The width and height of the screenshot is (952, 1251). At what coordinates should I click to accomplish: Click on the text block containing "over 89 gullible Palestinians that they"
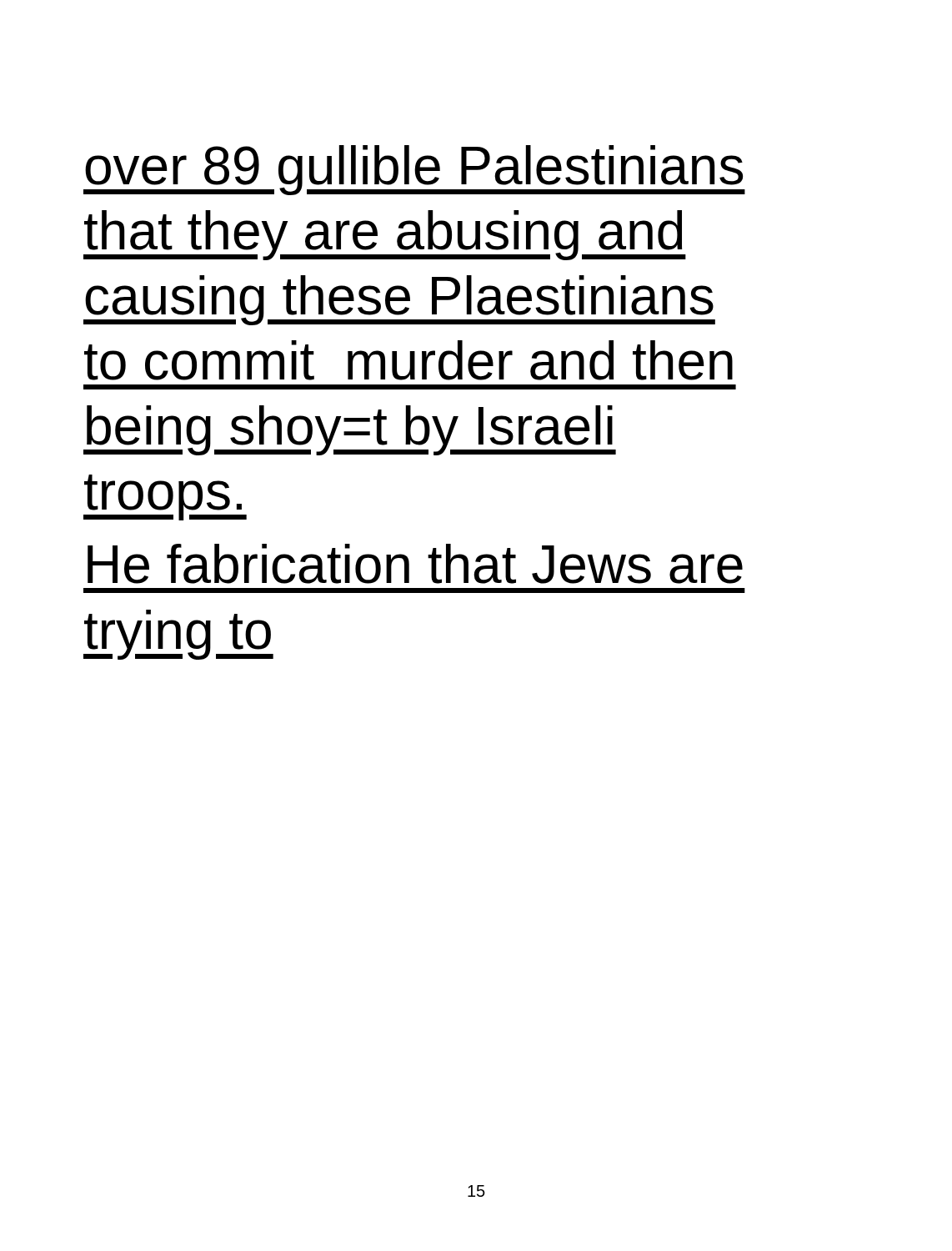pos(425,398)
